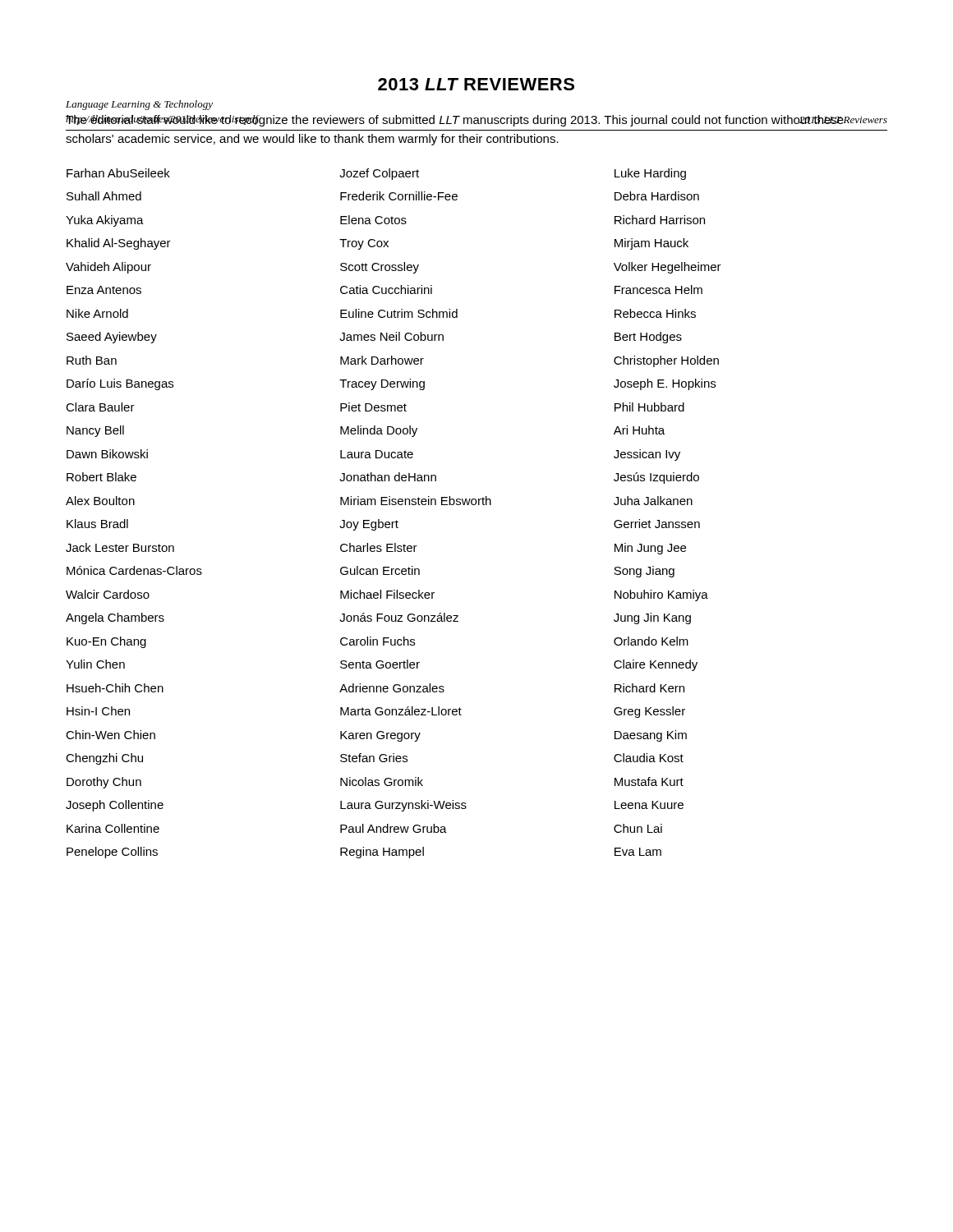Image resolution: width=953 pixels, height=1232 pixels.
Task: Where does it say "Chin-Wen Chien"?
Action: coord(111,734)
